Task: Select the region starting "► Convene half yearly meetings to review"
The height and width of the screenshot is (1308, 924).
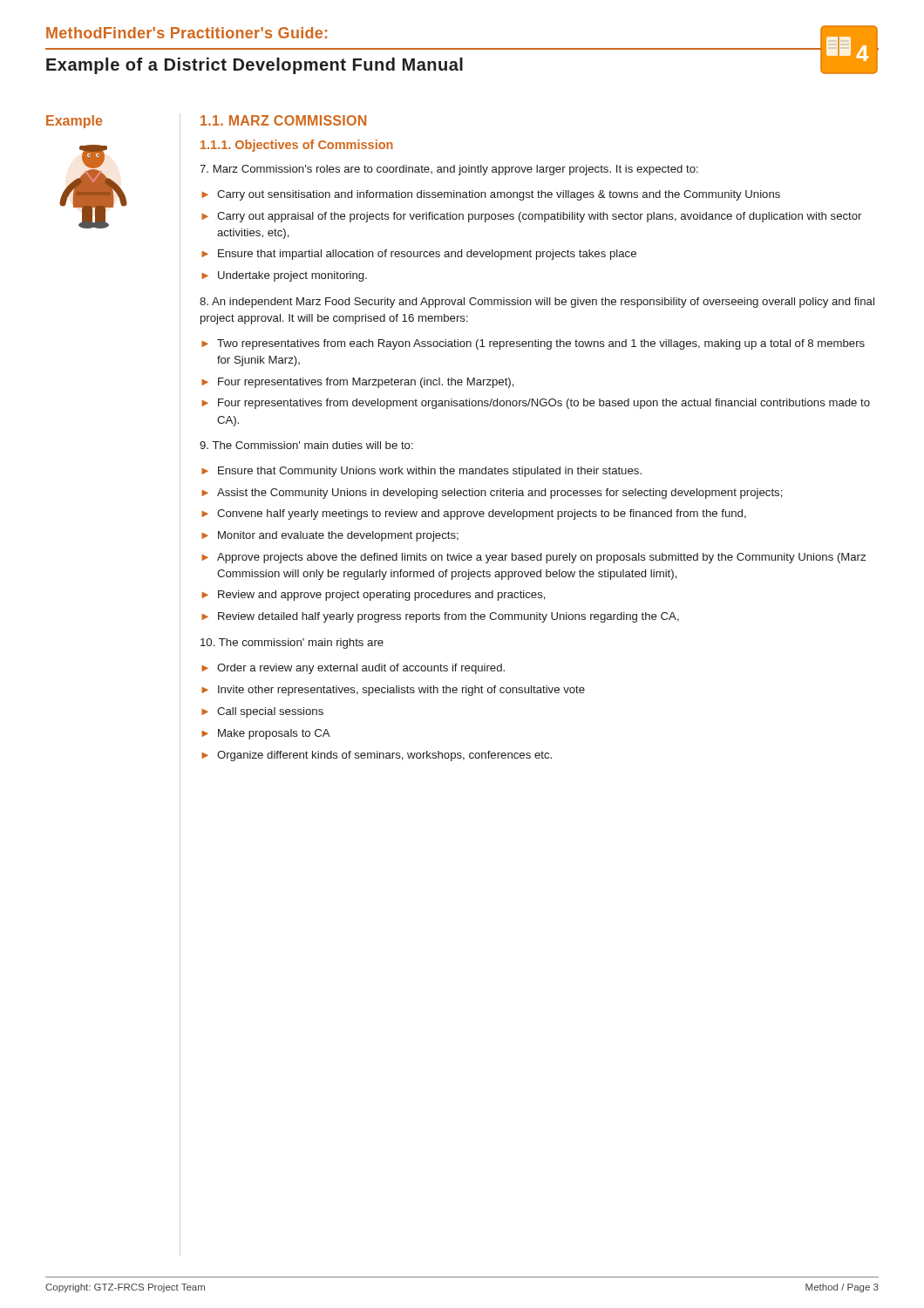Action: click(539, 514)
